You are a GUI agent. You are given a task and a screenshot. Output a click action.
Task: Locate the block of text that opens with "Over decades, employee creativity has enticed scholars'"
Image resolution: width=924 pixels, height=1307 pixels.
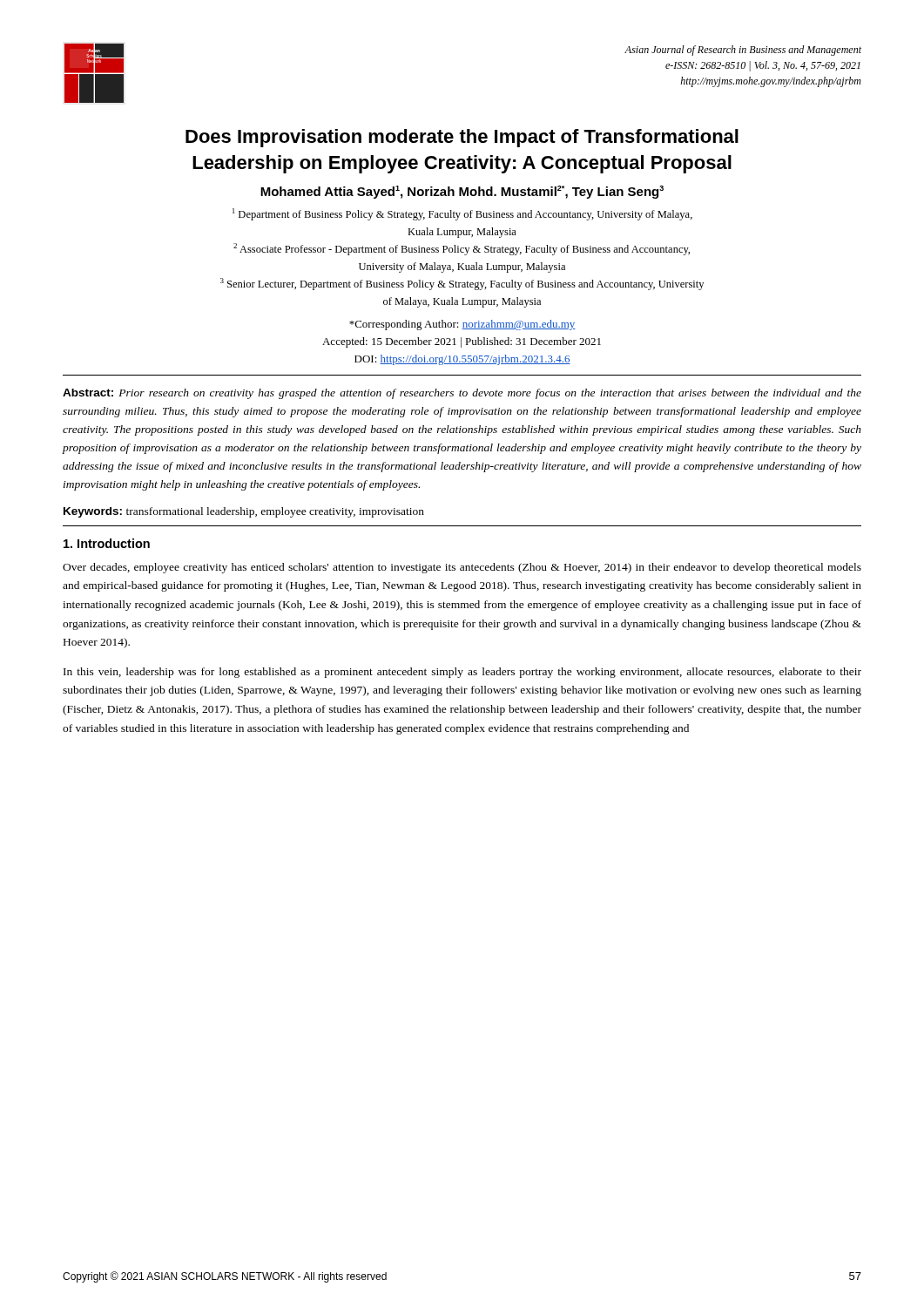pyautogui.click(x=462, y=604)
